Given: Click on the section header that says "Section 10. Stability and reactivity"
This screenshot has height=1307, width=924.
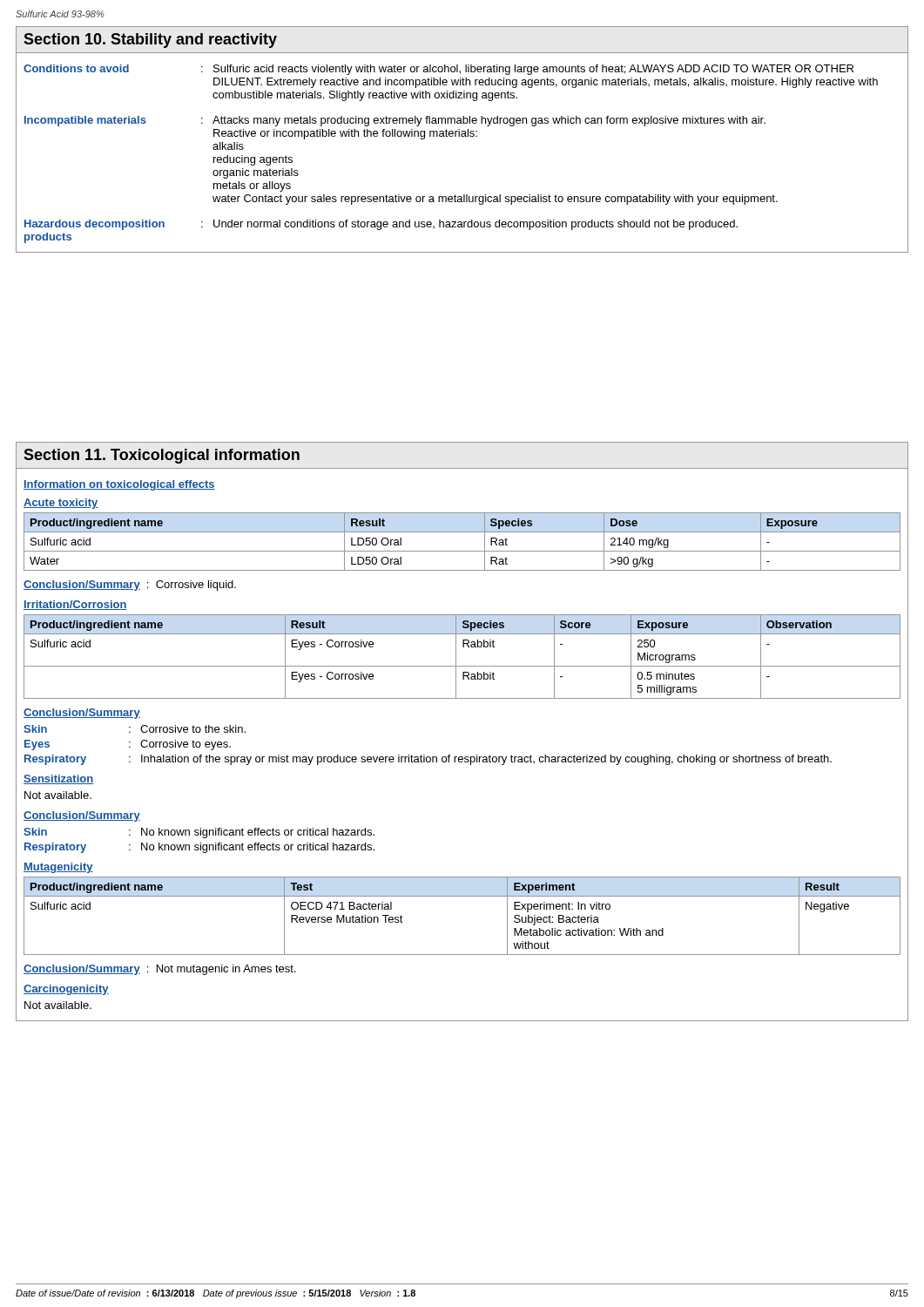Looking at the screenshot, I should 462,40.
